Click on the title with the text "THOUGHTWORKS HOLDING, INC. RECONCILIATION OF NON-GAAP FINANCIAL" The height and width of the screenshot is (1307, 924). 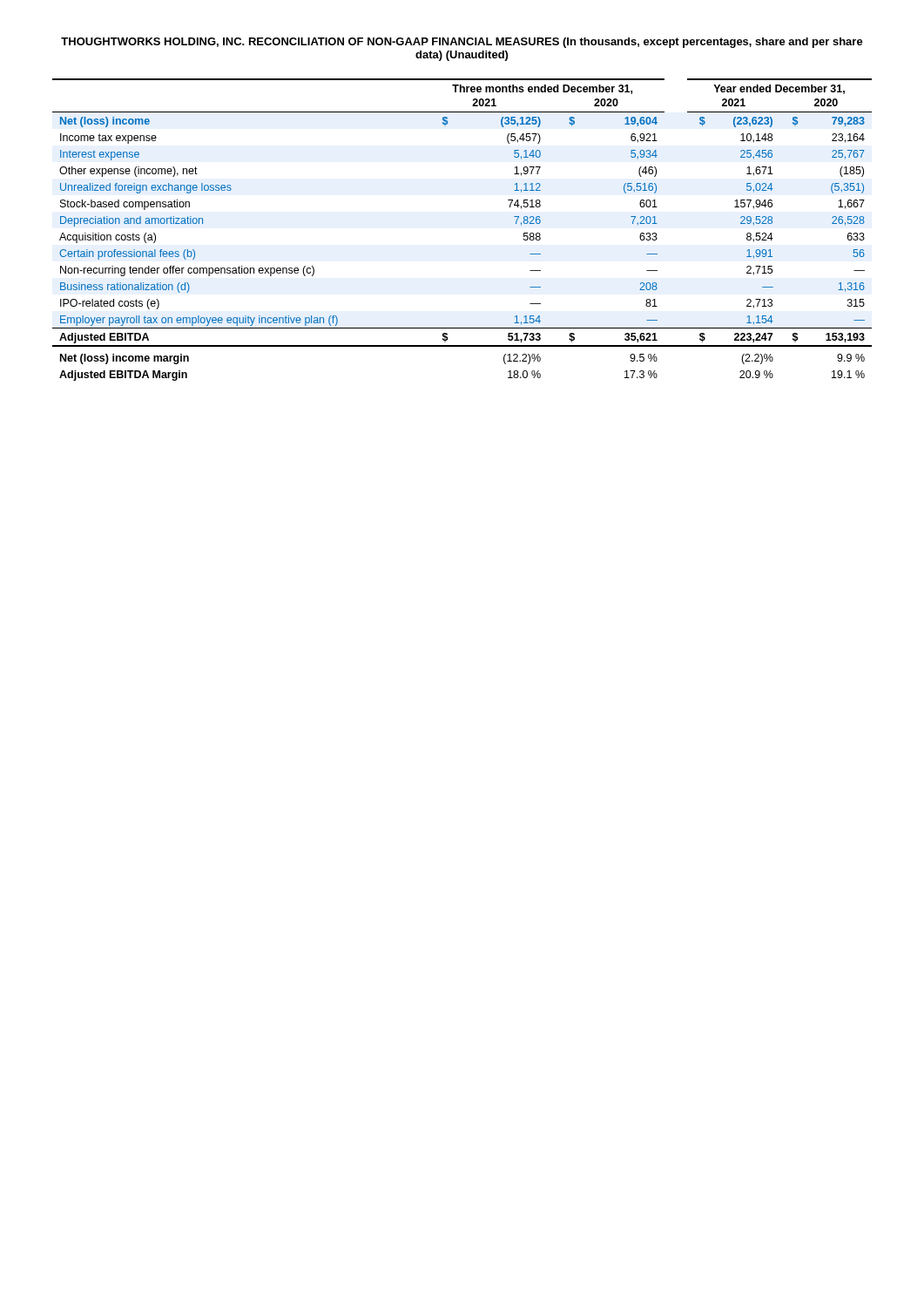pos(462,48)
